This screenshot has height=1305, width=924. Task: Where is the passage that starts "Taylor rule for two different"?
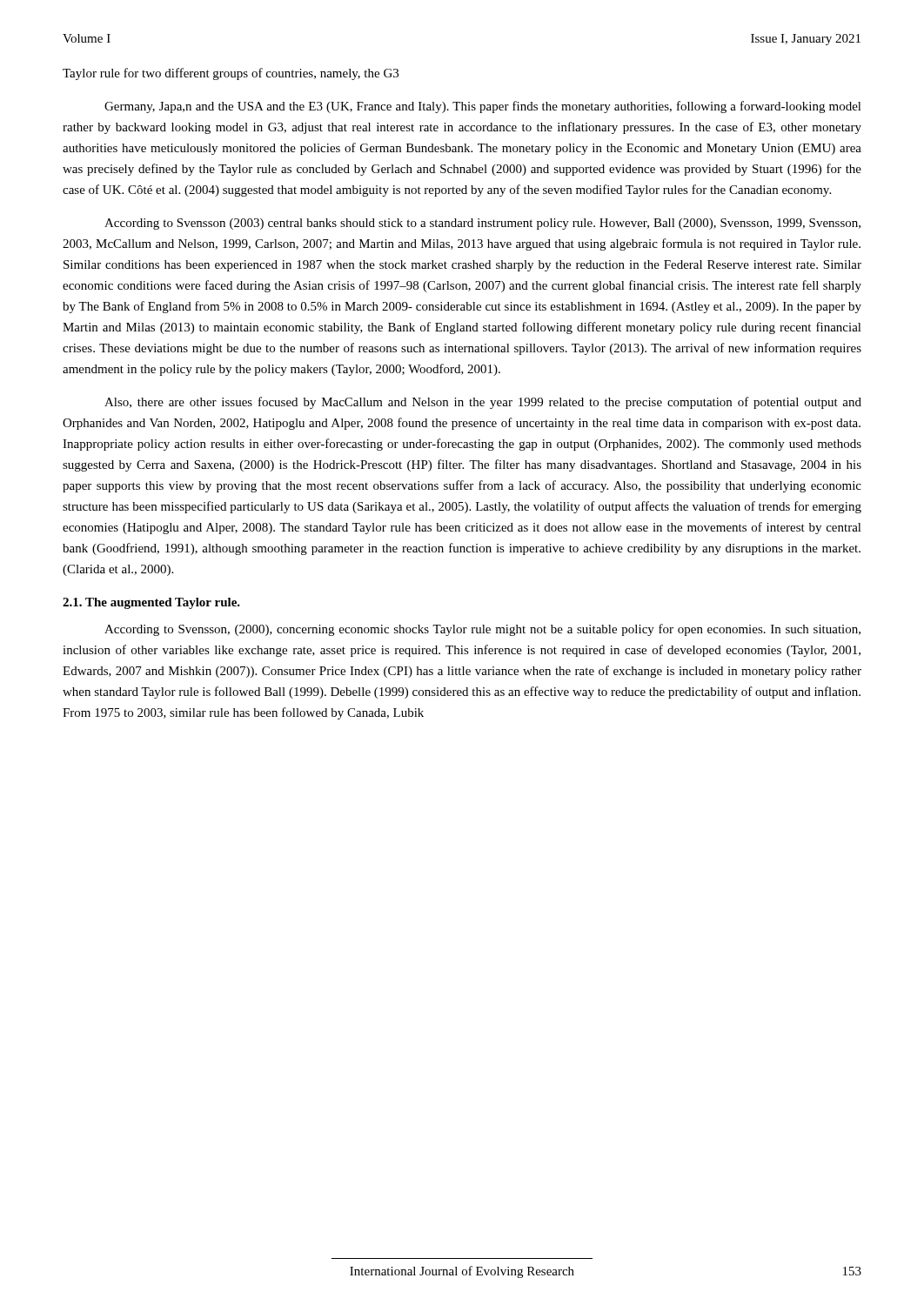point(231,73)
